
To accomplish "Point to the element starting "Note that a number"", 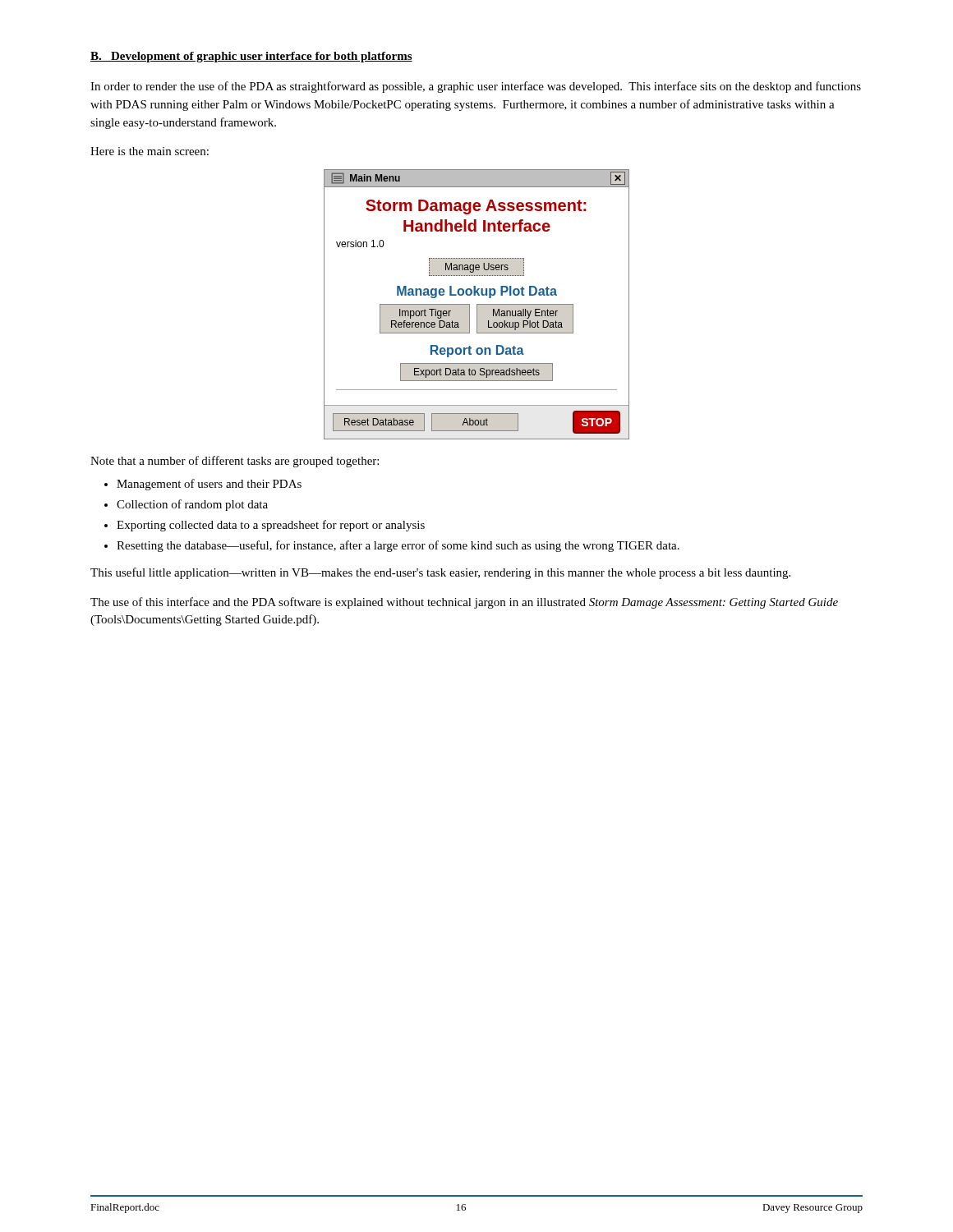I will coord(235,461).
